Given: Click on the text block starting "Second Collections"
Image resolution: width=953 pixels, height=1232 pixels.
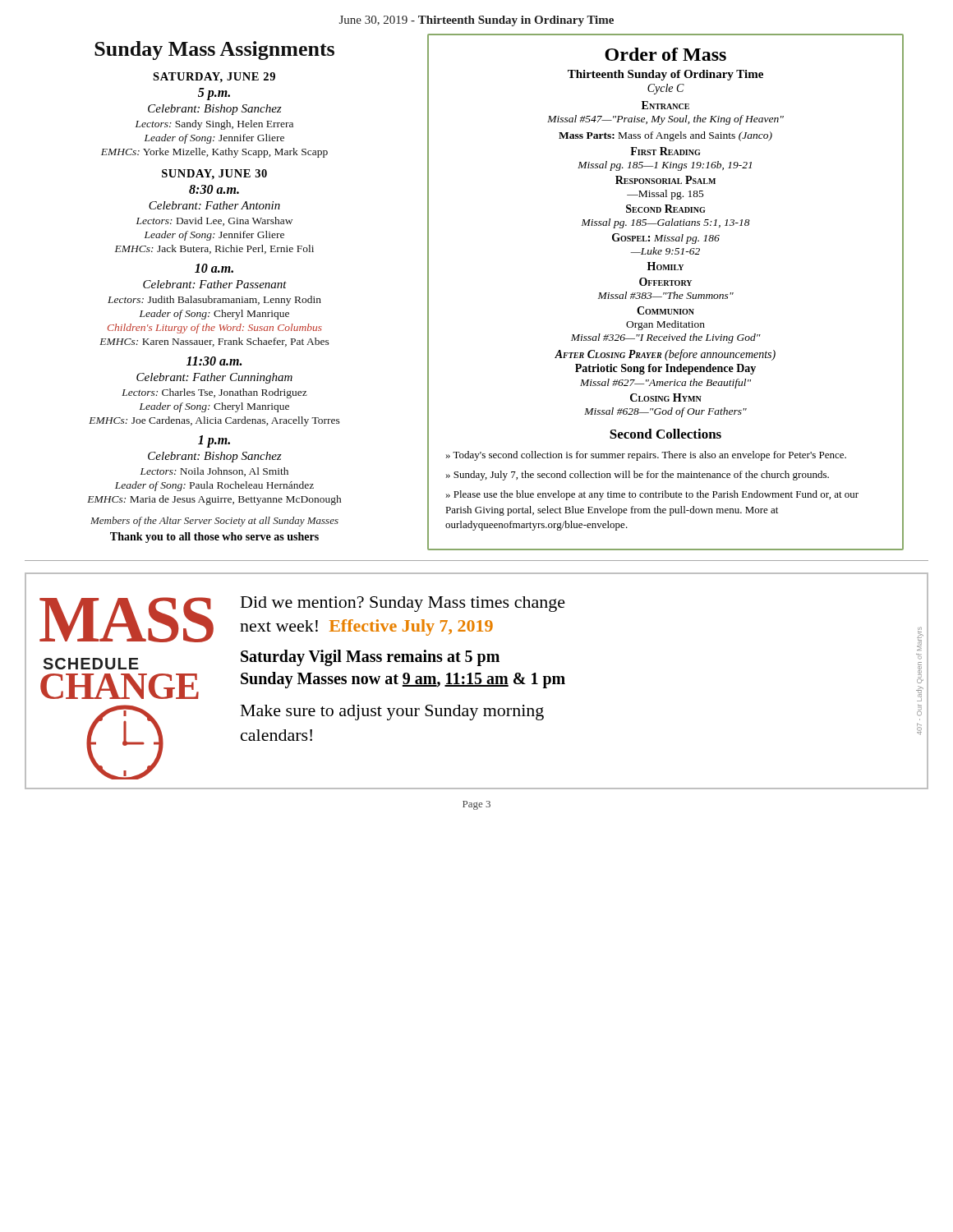Looking at the screenshot, I should (665, 434).
